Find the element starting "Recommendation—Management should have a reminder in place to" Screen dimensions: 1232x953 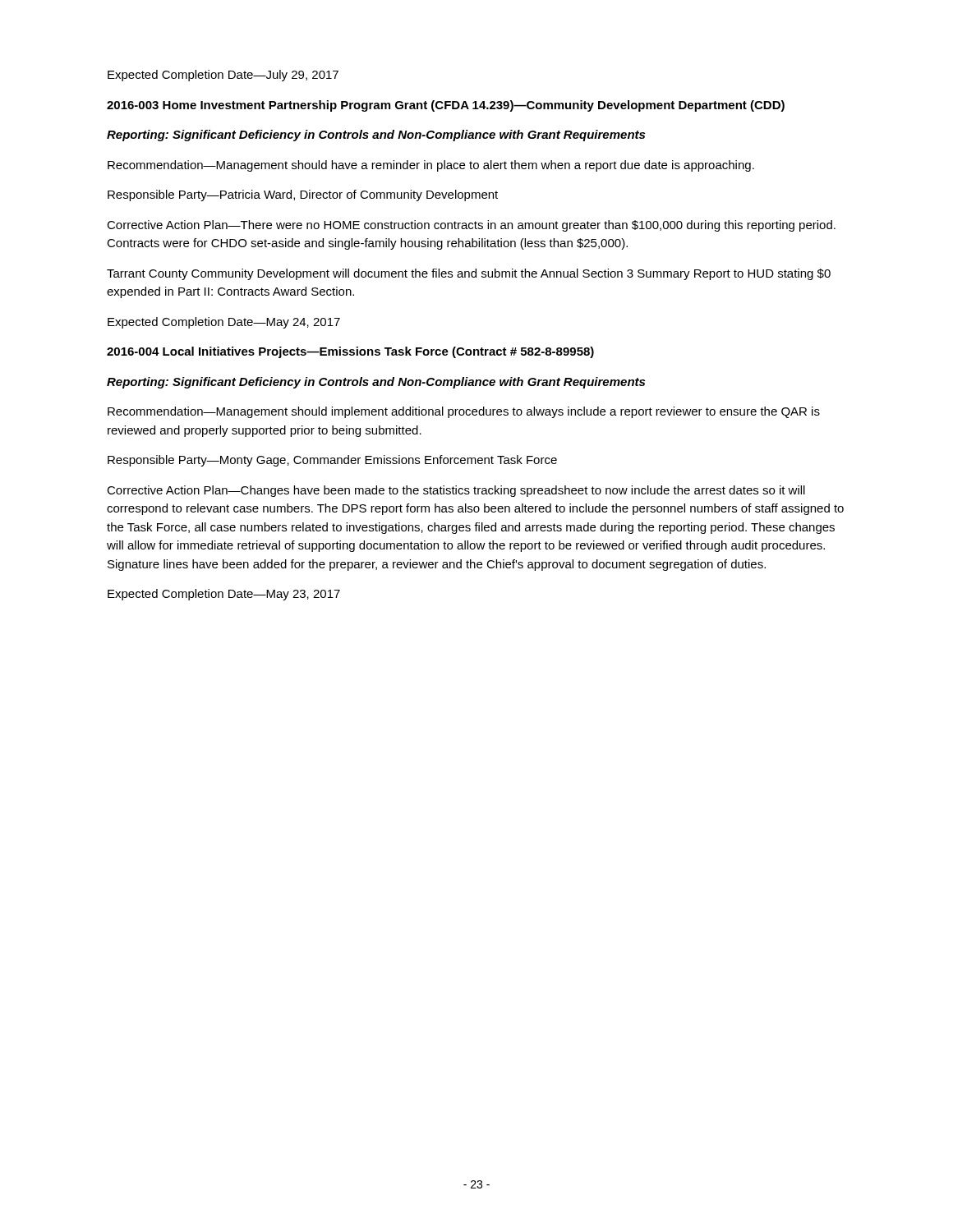tap(431, 164)
